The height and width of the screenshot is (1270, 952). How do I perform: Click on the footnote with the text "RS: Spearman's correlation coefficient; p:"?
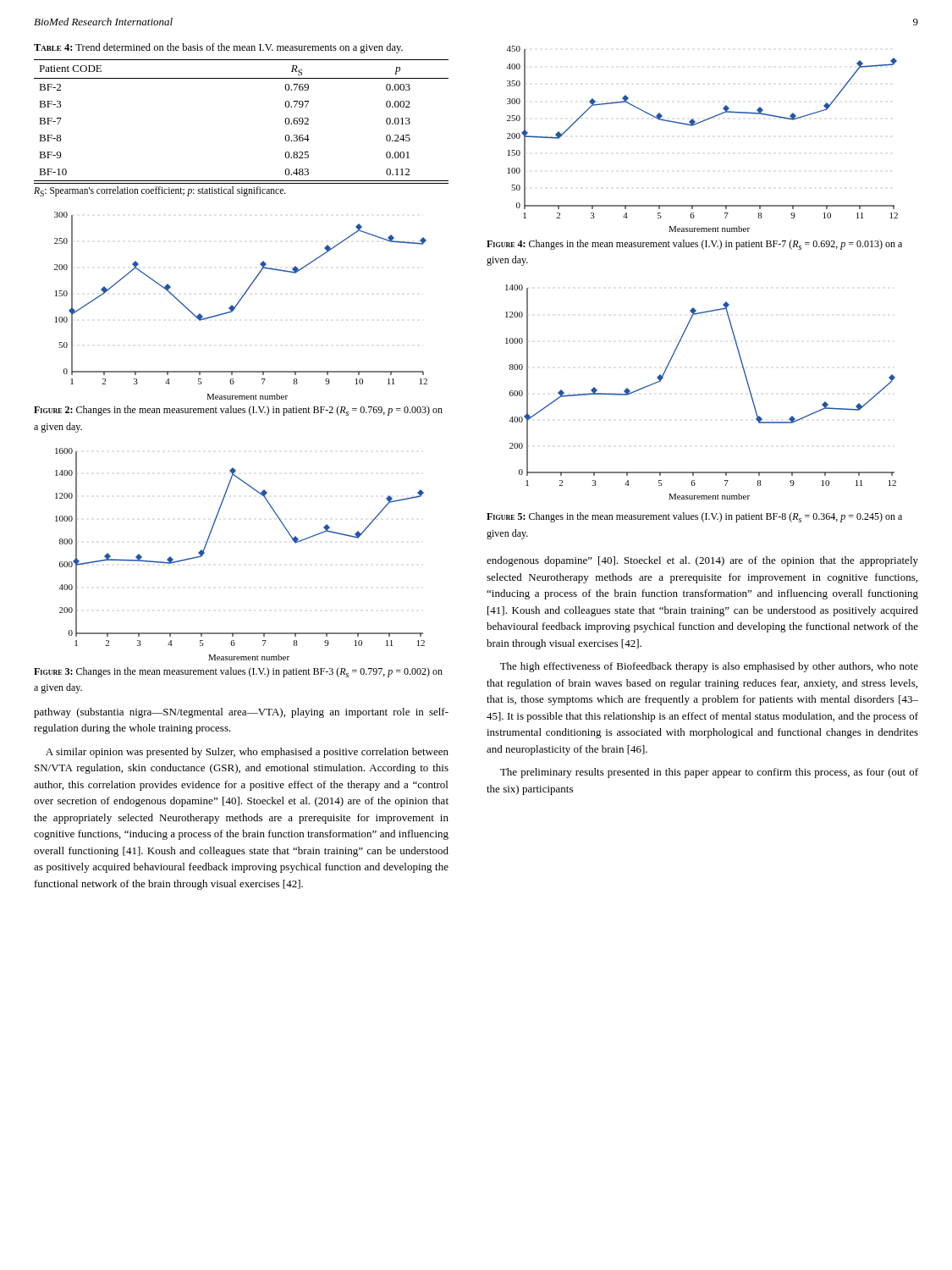click(160, 192)
